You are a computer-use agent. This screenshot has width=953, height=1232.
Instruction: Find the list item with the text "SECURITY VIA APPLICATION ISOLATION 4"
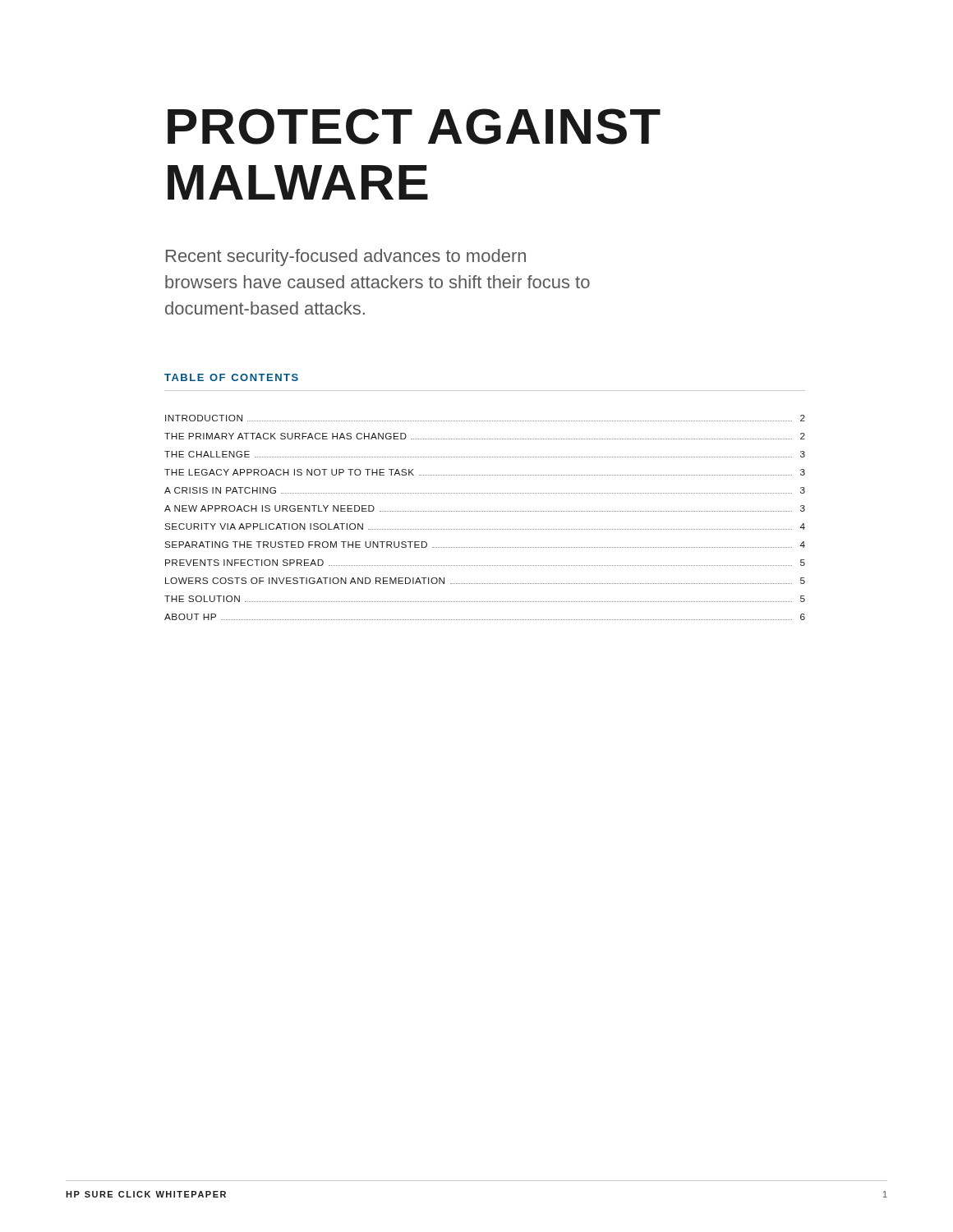pos(485,526)
